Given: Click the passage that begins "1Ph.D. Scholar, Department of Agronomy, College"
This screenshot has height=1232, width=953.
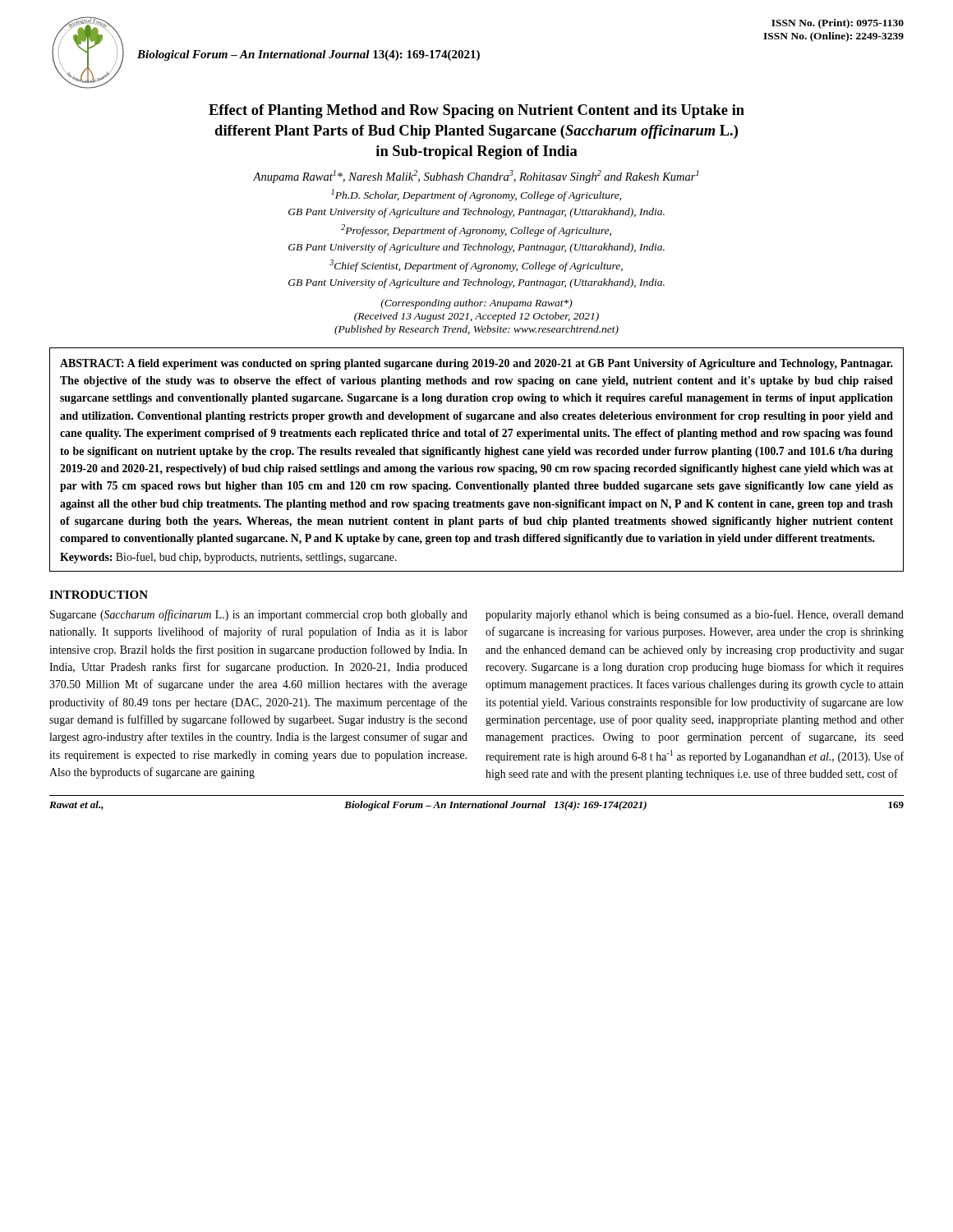Looking at the screenshot, I should point(476,238).
